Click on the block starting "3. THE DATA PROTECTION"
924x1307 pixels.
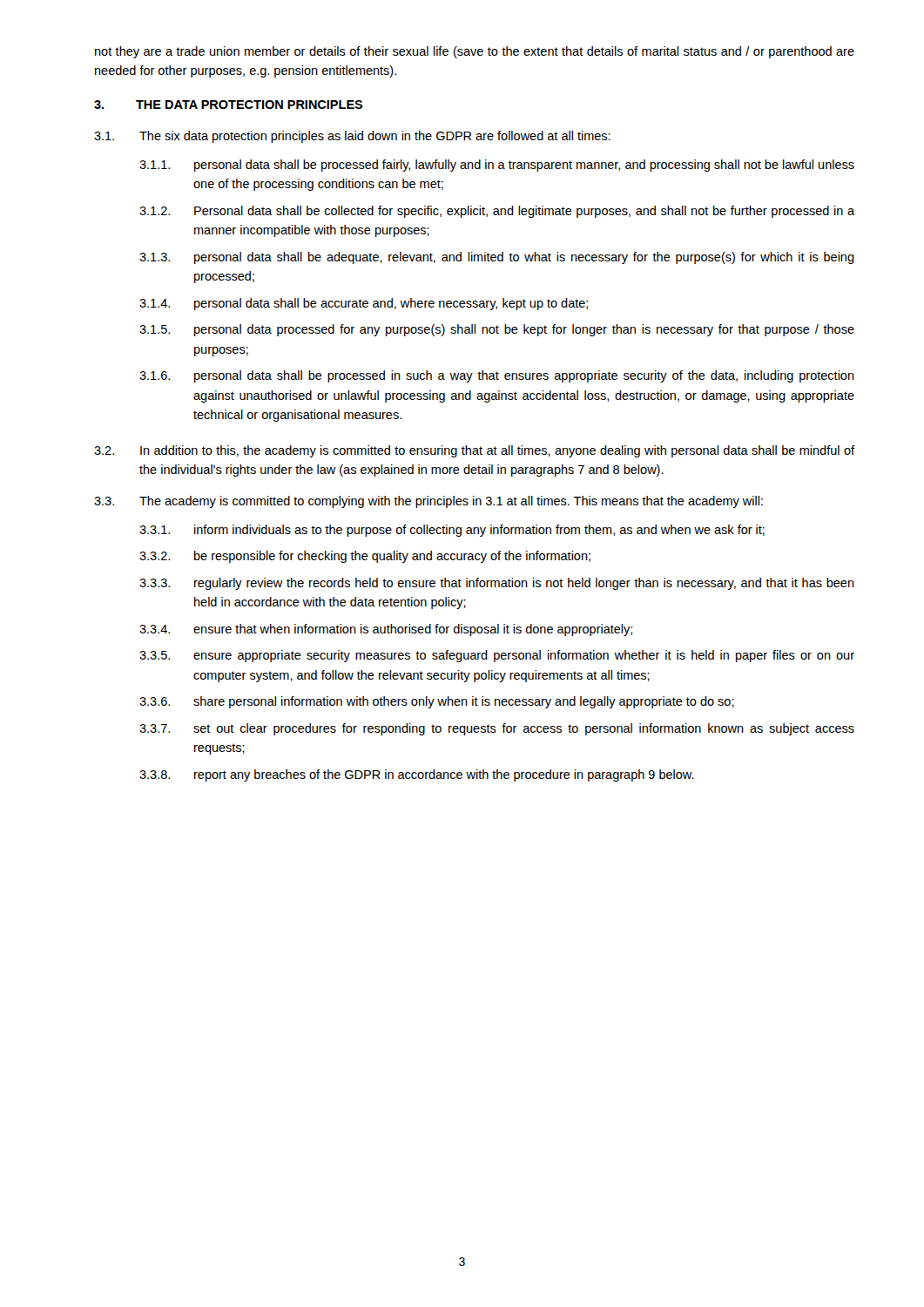click(x=229, y=105)
